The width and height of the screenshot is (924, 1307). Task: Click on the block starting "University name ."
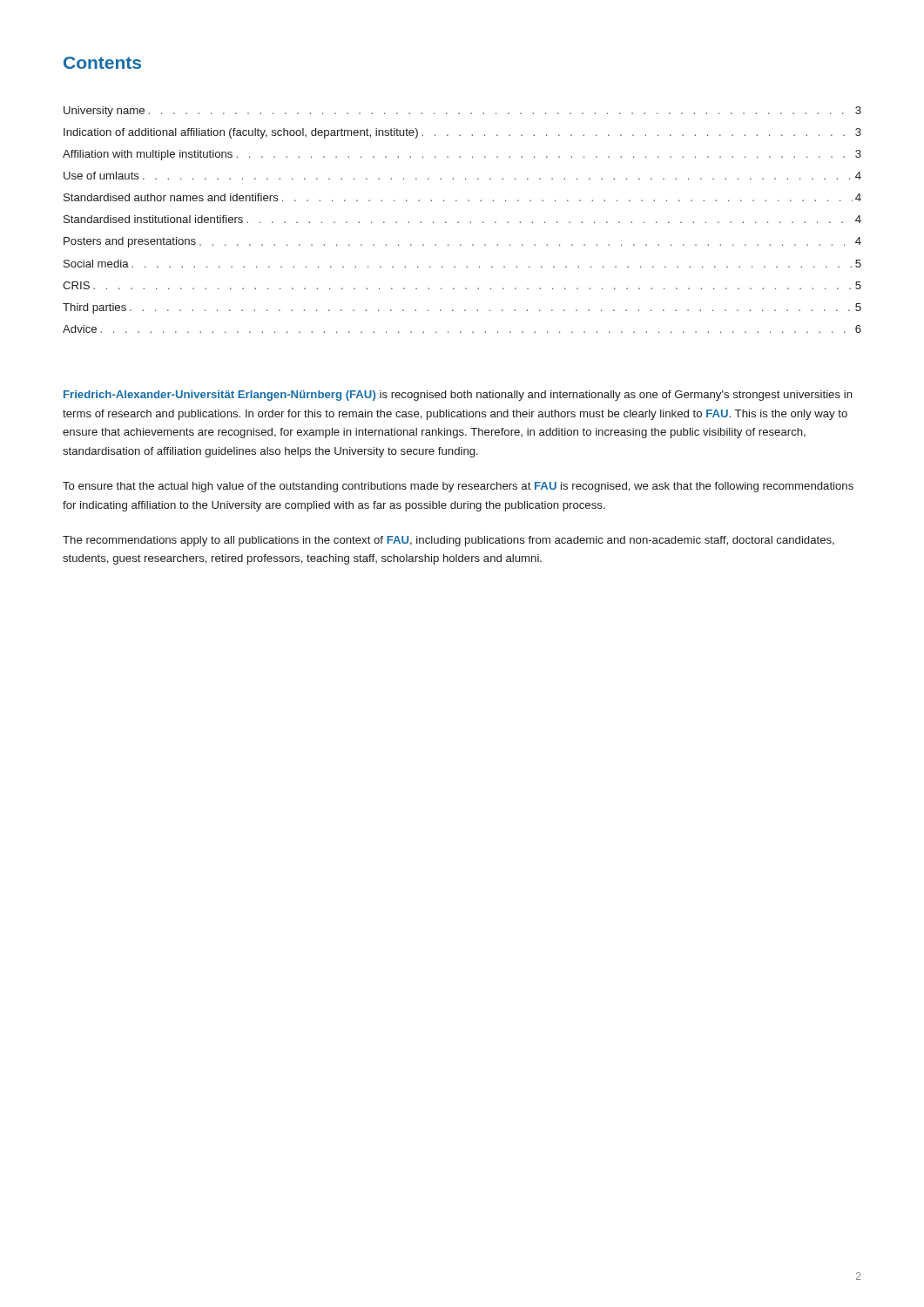[462, 110]
